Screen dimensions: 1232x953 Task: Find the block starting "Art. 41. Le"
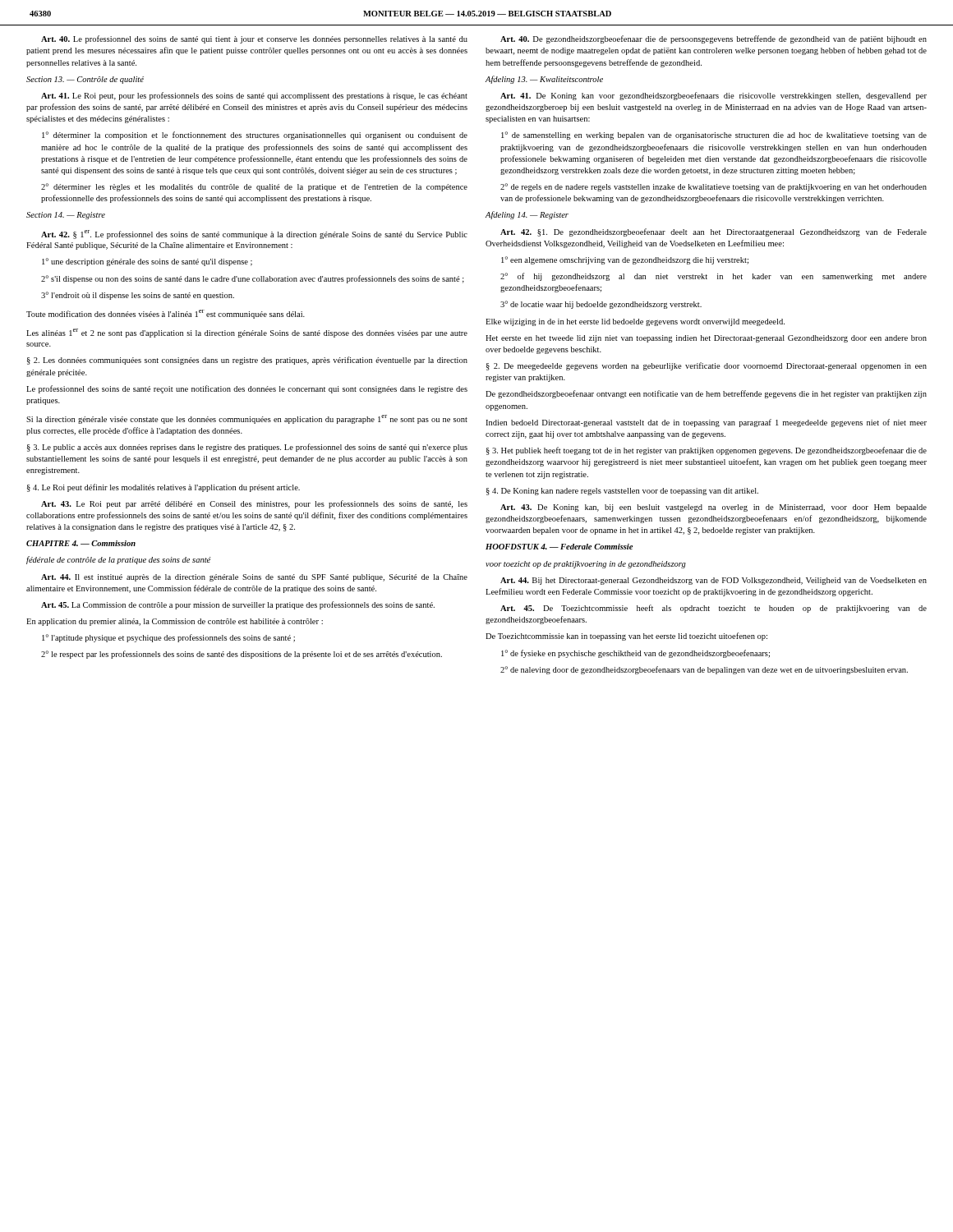[x=247, y=108]
